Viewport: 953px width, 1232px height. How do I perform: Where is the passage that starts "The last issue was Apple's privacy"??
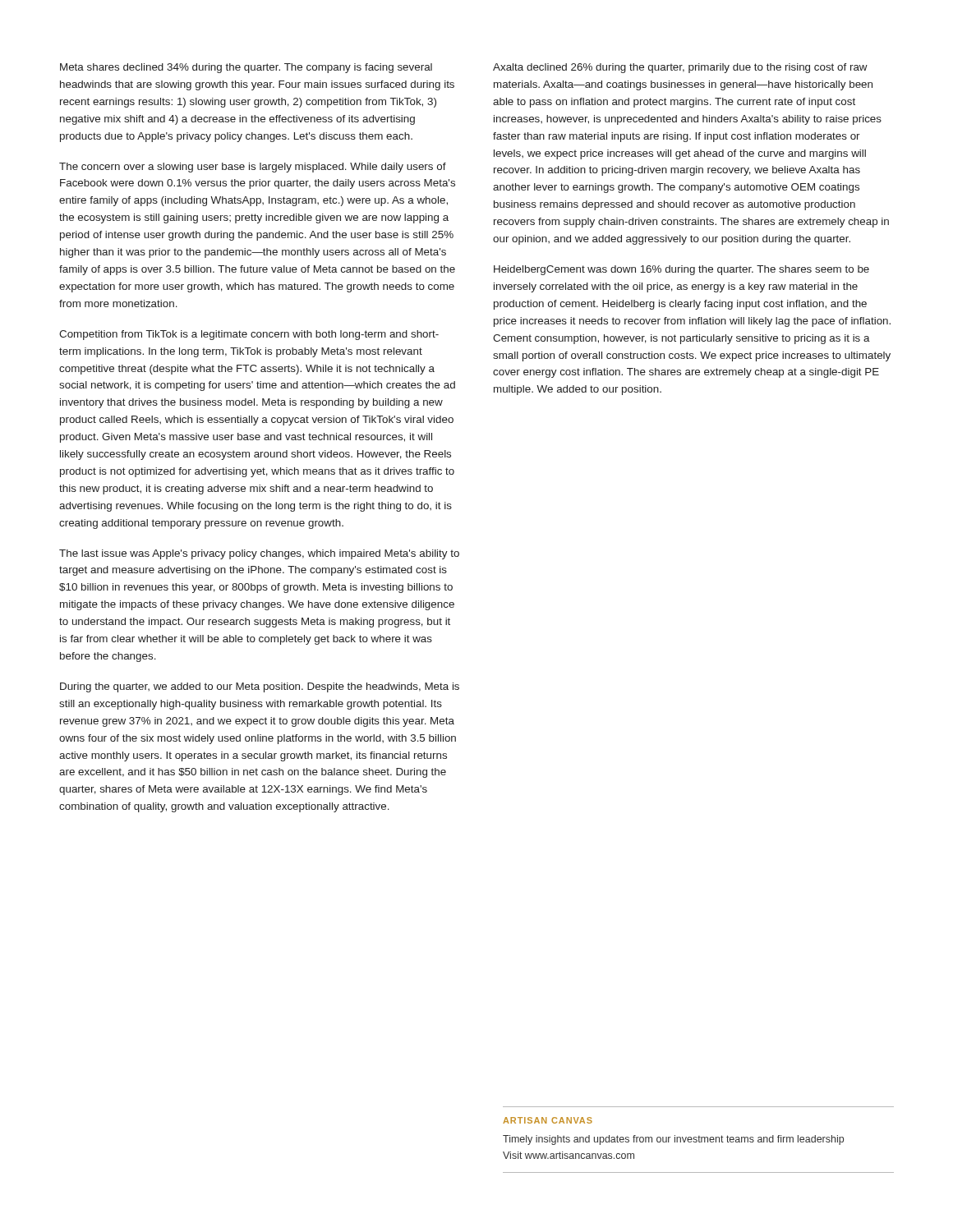[259, 604]
